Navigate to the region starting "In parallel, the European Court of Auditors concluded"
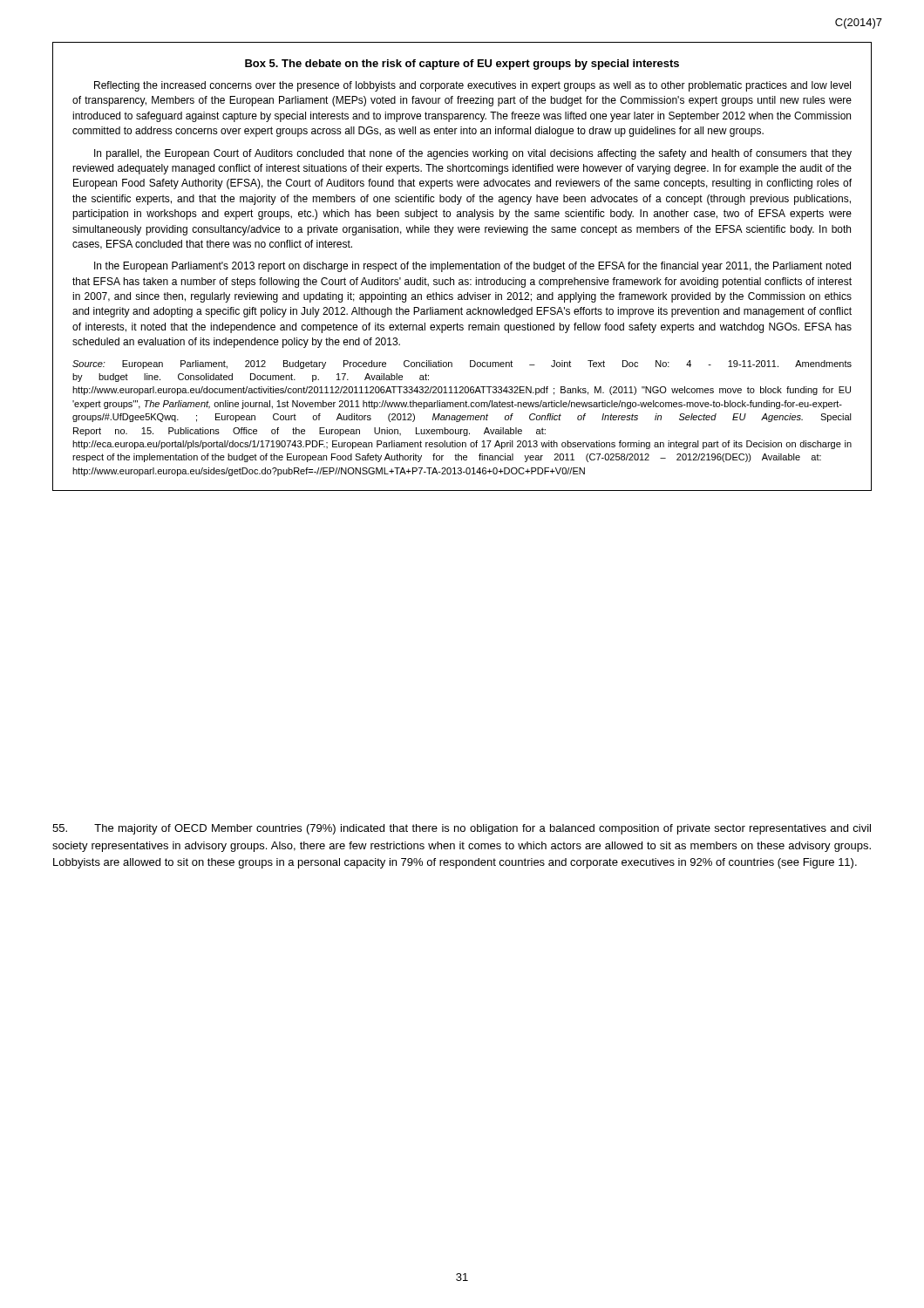This screenshot has height=1308, width=924. 462,199
